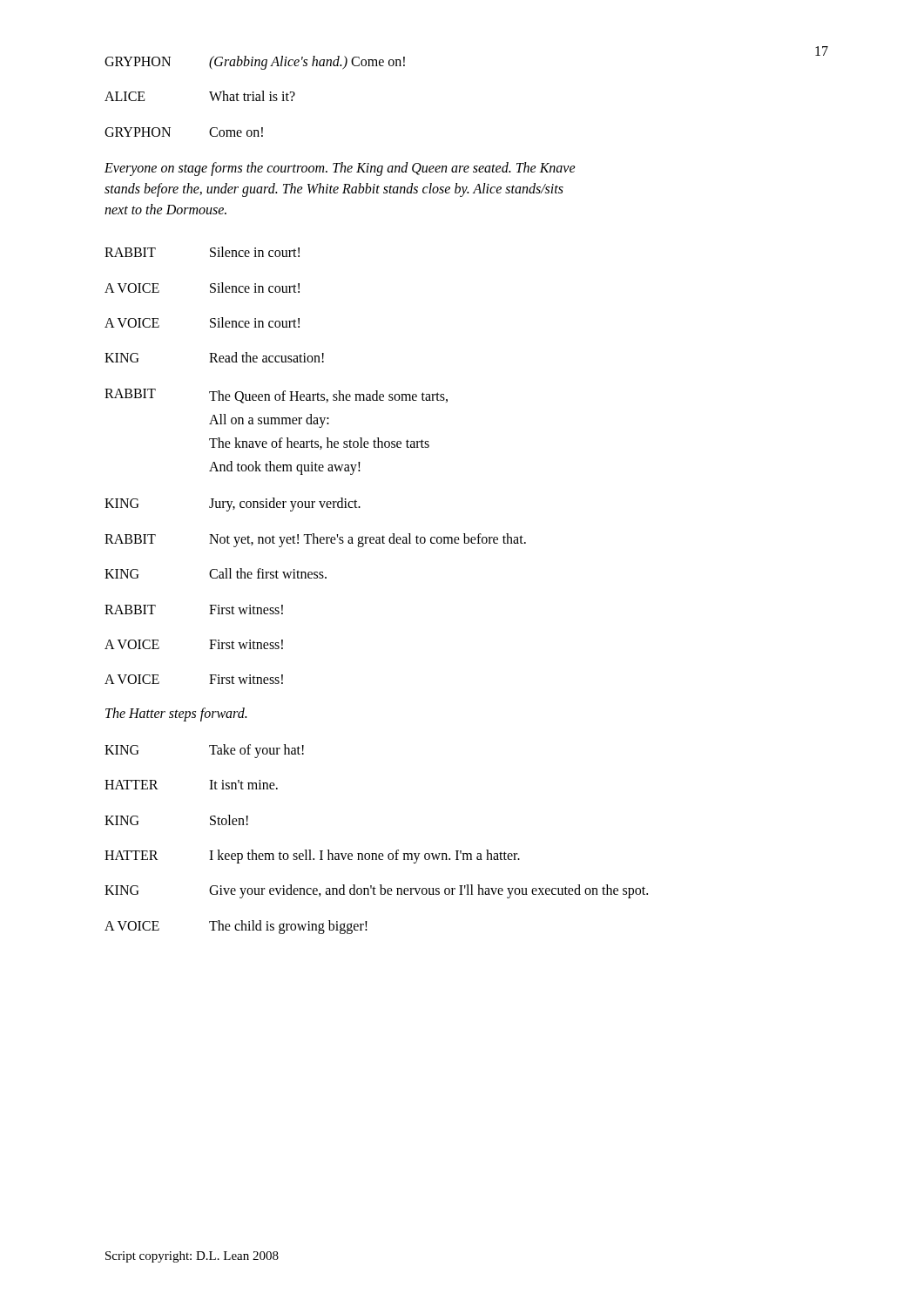Find "RABBIT First witness!" on this page
The width and height of the screenshot is (924, 1307).
click(x=137, y=609)
